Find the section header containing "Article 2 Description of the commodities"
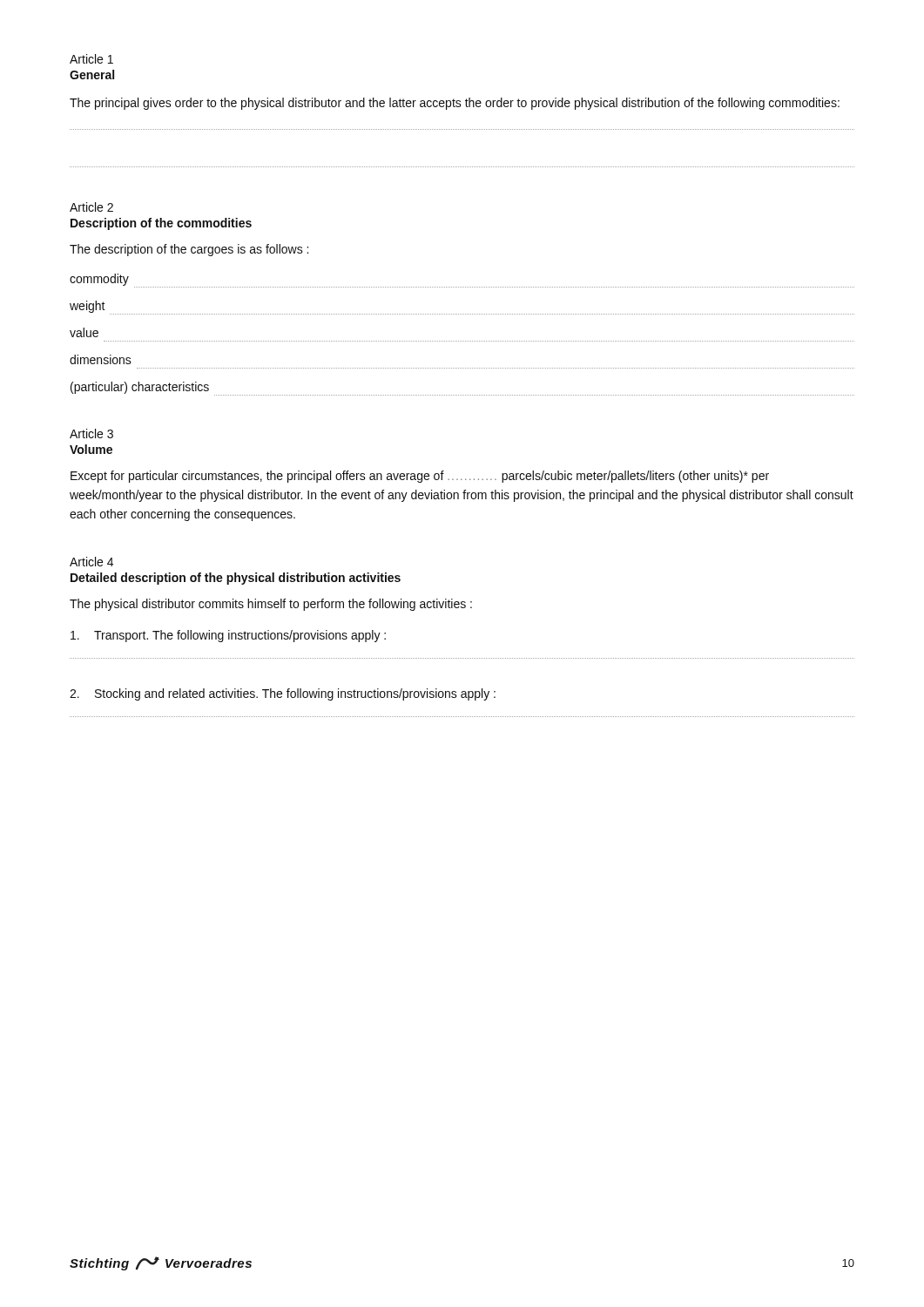Image resolution: width=924 pixels, height=1307 pixels. point(91,207)
